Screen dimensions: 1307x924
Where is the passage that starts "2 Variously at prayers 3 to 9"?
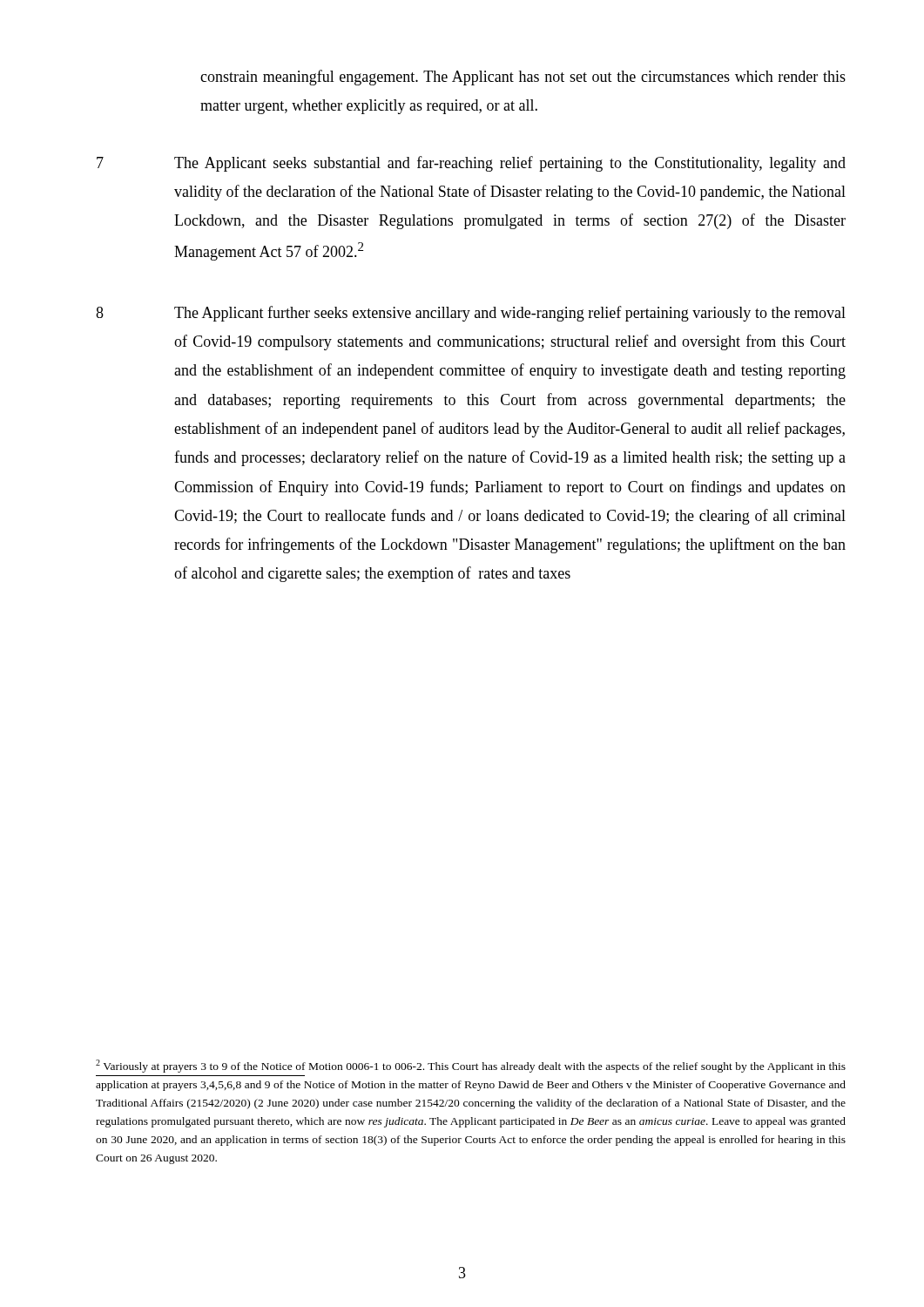(471, 1111)
